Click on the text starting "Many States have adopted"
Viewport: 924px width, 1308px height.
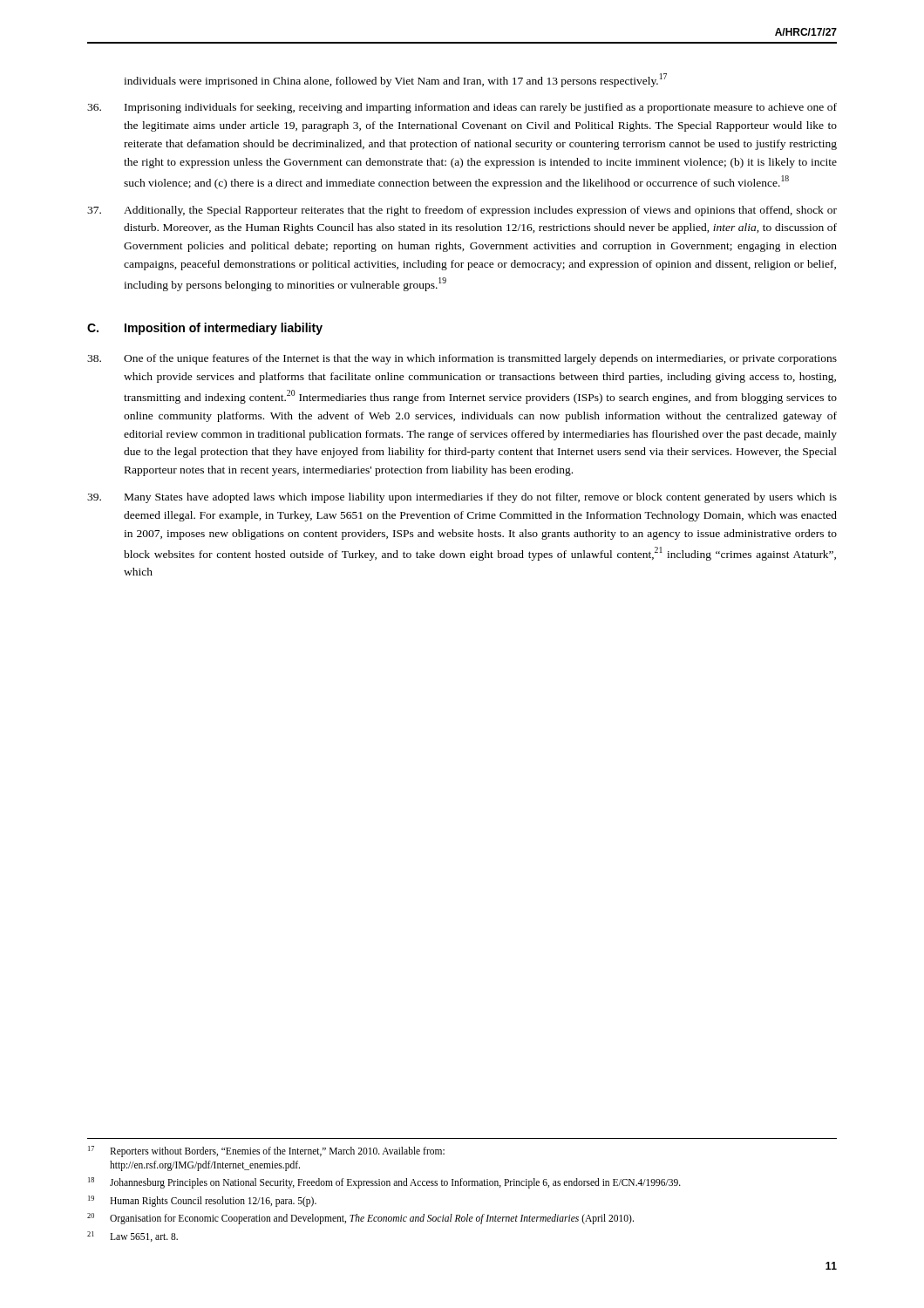point(462,535)
